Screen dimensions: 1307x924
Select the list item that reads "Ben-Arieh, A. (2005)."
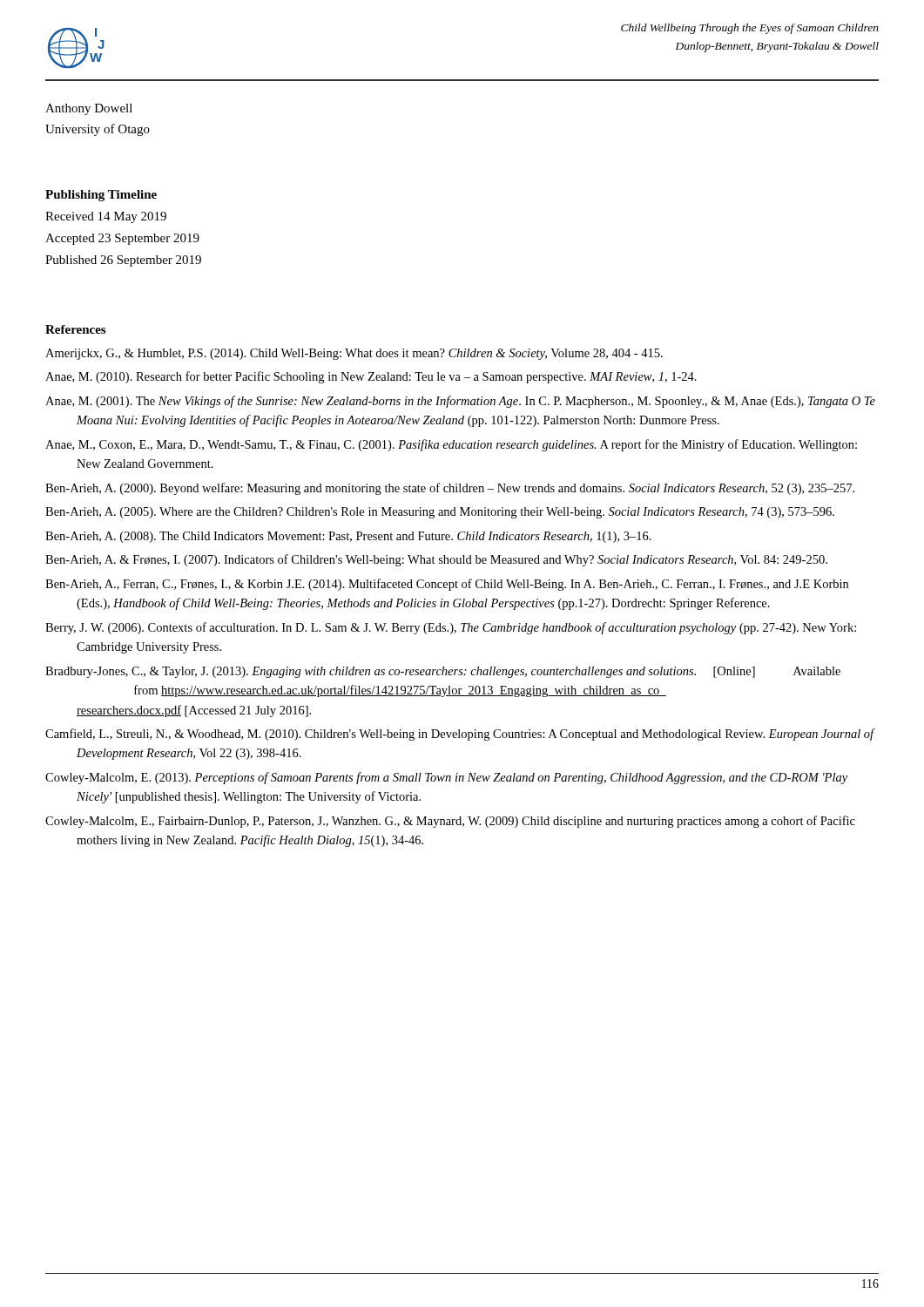tap(440, 512)
